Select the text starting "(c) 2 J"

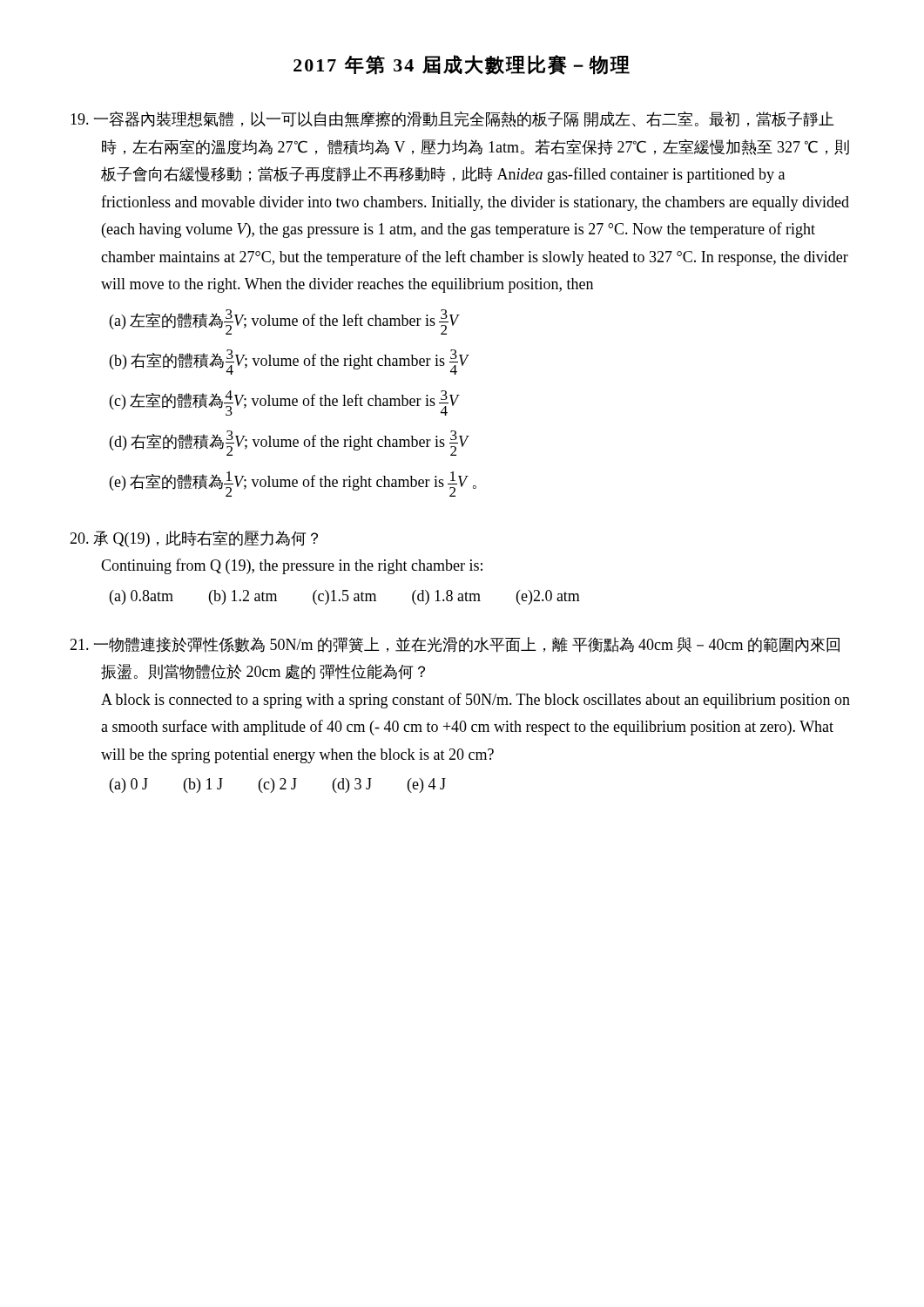277,785
